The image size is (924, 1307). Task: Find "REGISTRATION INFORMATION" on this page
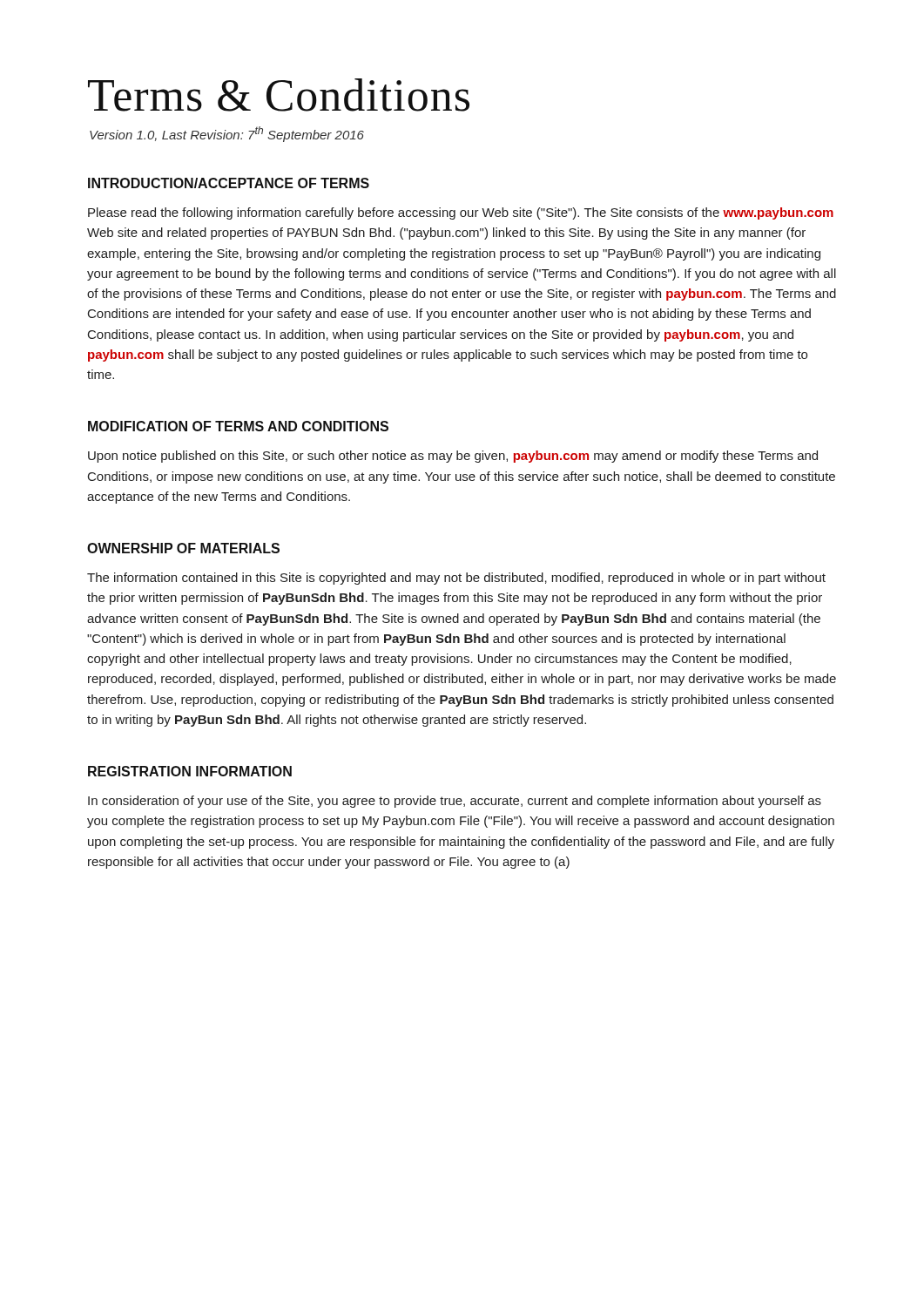point(190,772)
